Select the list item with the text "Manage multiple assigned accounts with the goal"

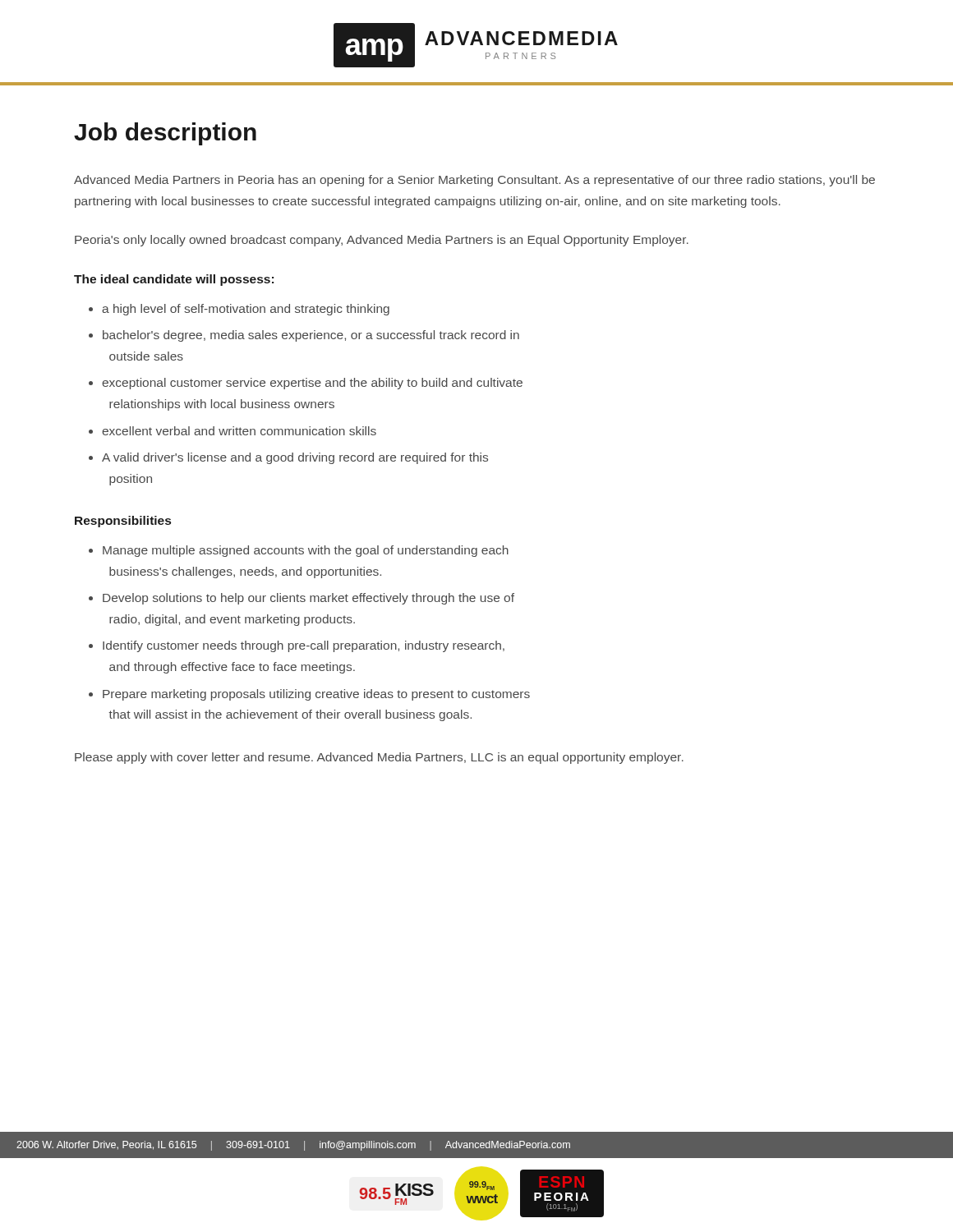pyautogui.click(x=305, y=561)
